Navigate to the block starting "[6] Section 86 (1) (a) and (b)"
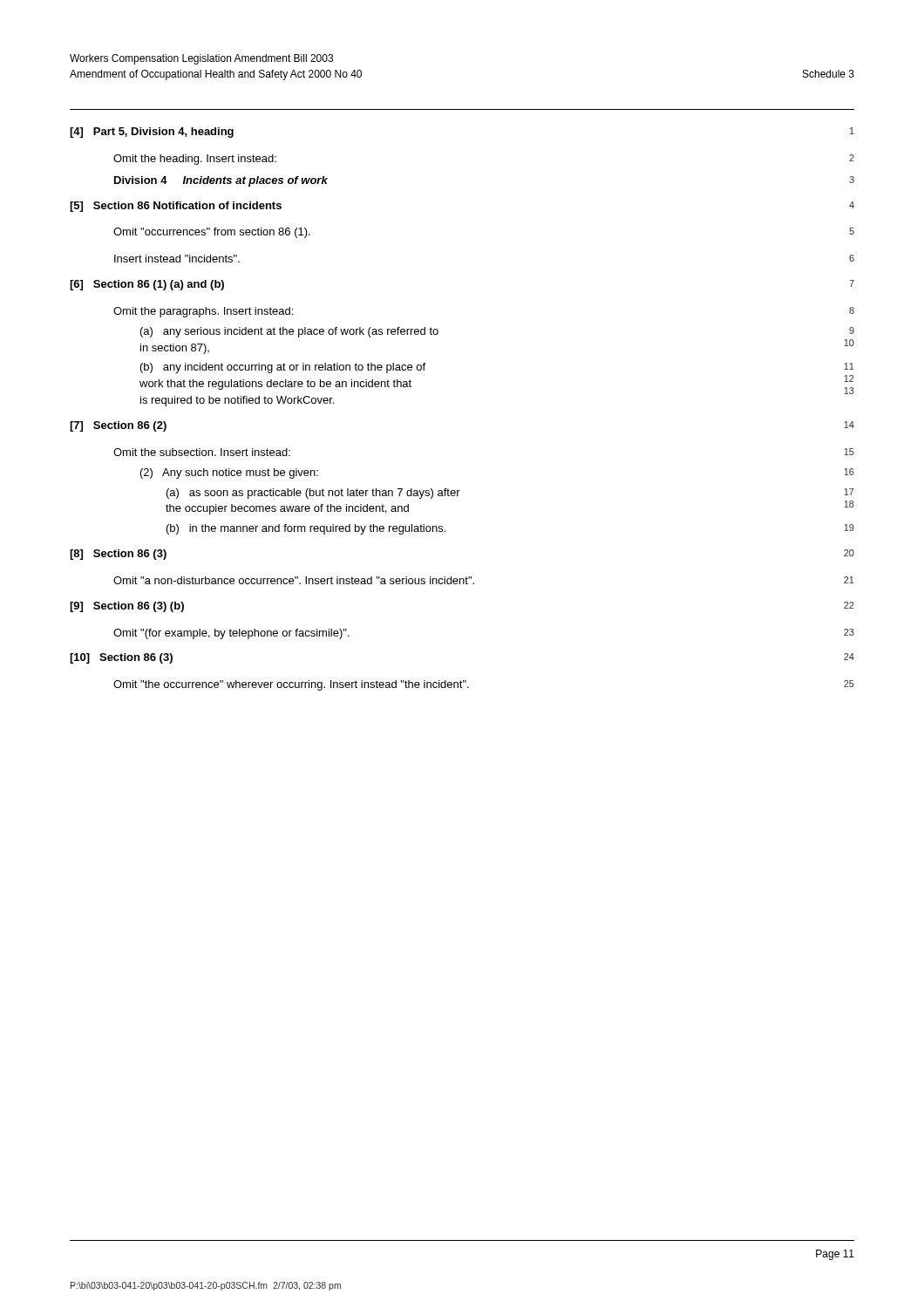Screen dimensions: 1308x924 pyautogui.click(x=148, y=285)
